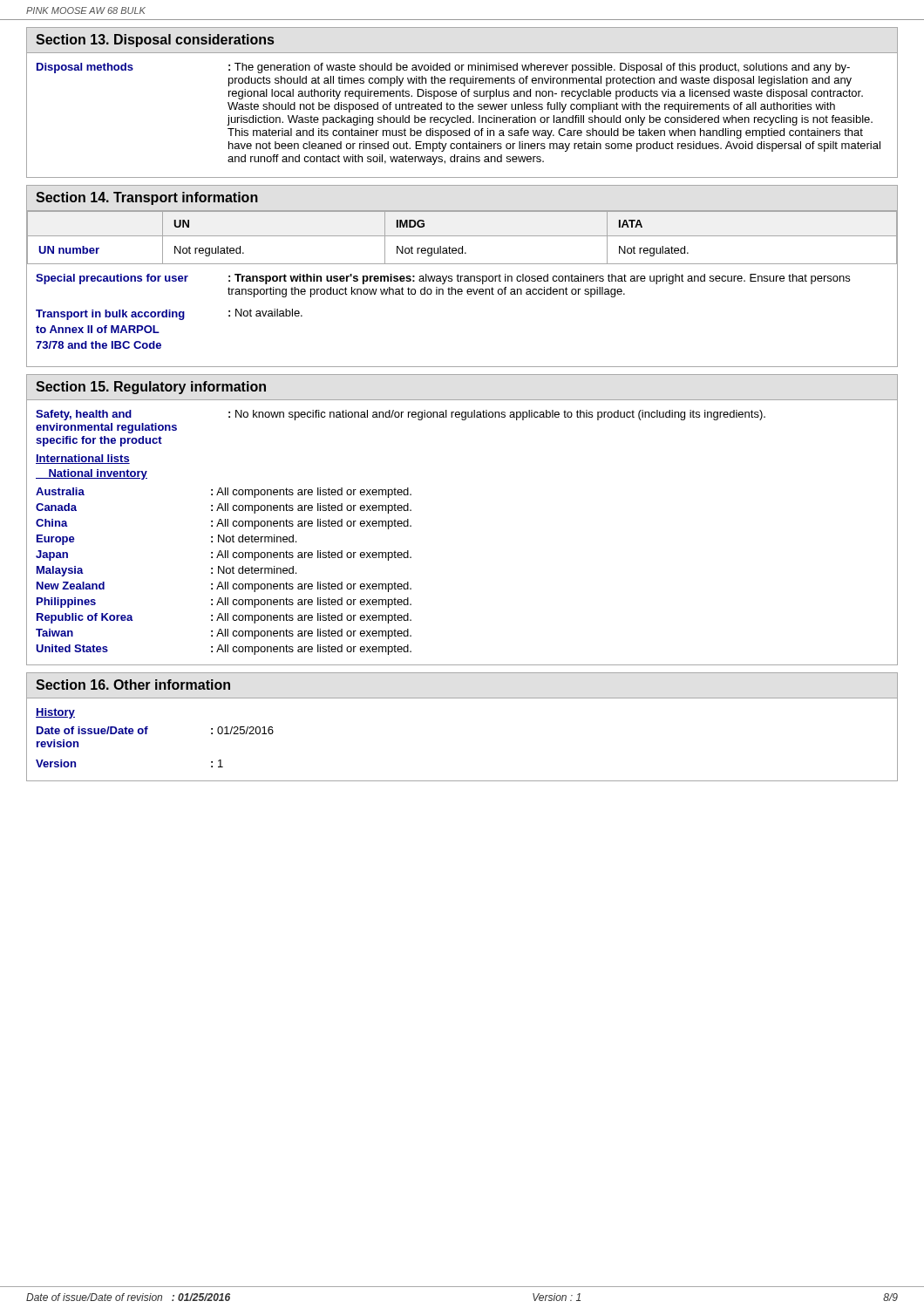The width and height of the screenshot is (924, 1308).
Task: Where does it say "China : All components are listed or exempted."?
Action: (x=224, y=524)
